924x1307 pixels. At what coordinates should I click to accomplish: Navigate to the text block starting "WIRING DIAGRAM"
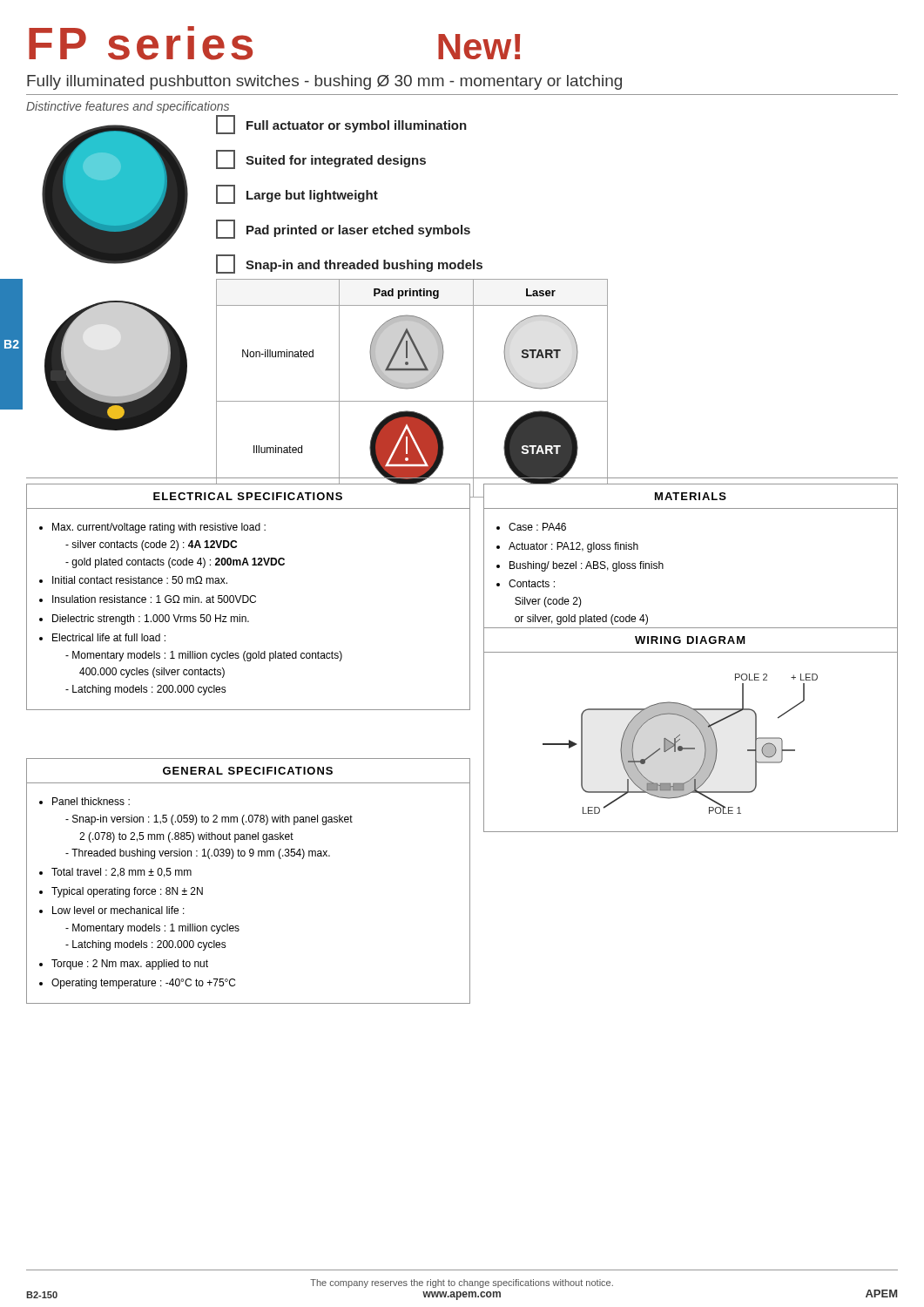point(691,640)
